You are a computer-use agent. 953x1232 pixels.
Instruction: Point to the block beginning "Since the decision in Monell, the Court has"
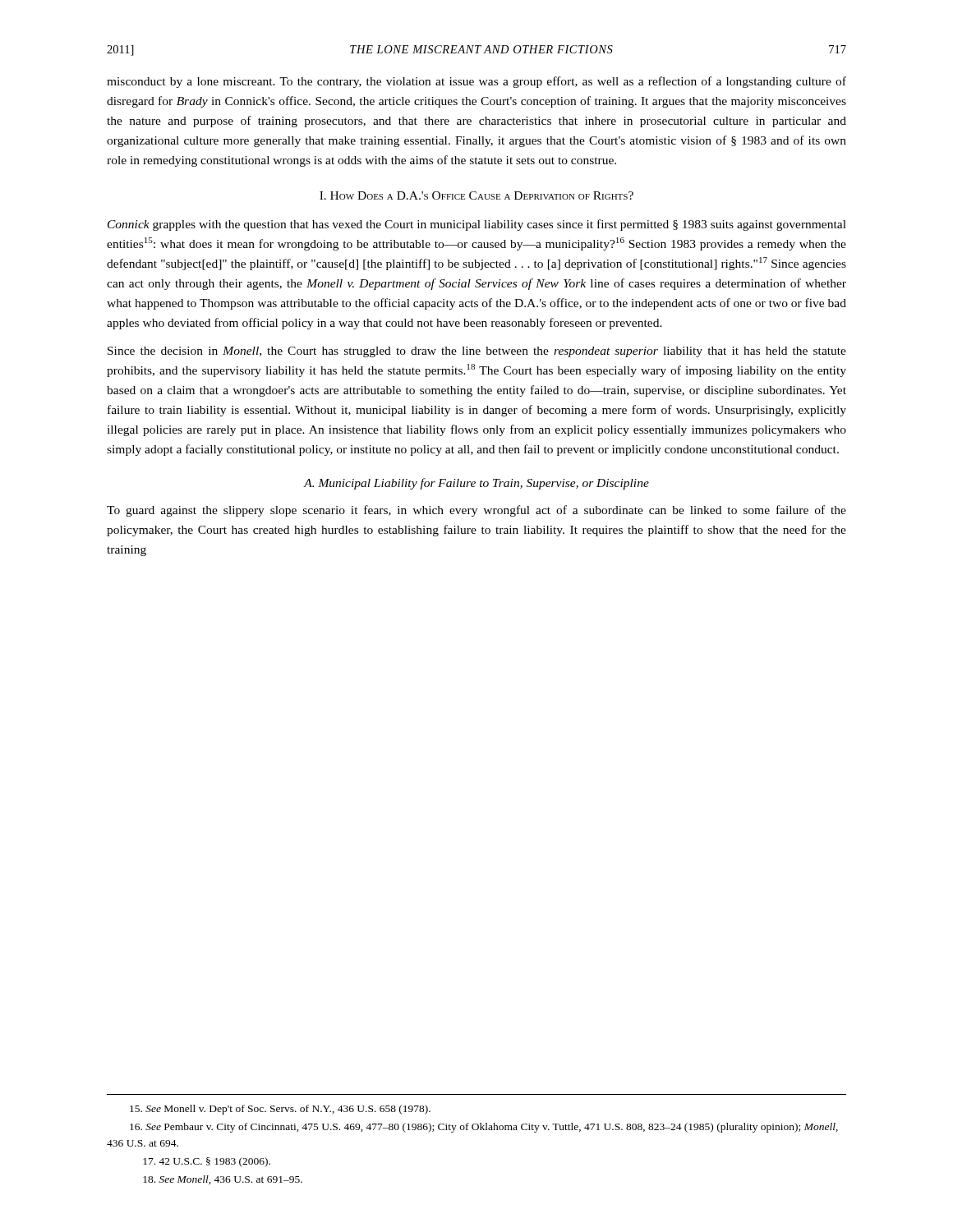(x=476, y=400)
